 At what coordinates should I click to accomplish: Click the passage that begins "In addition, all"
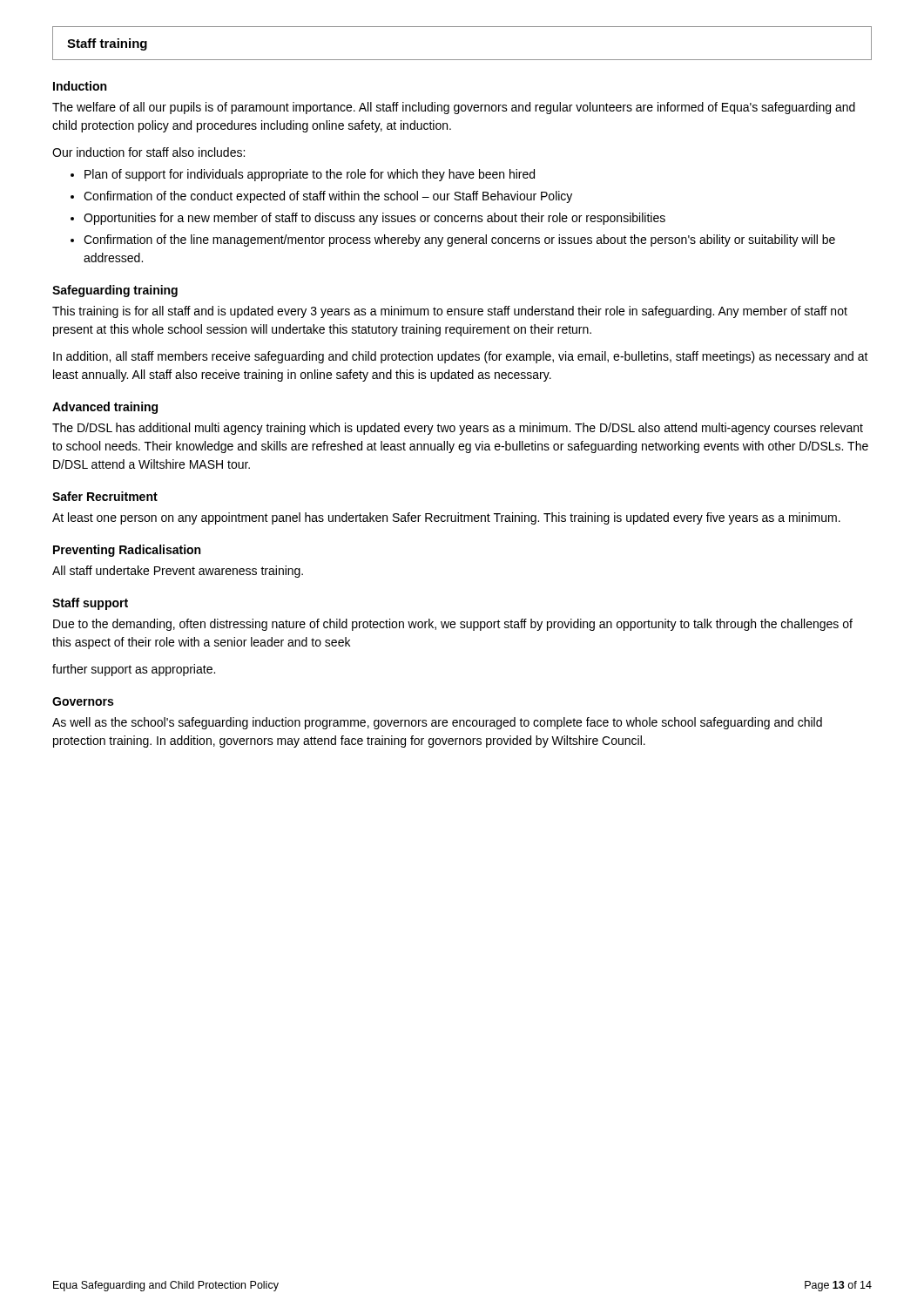[x=460, y=366]
